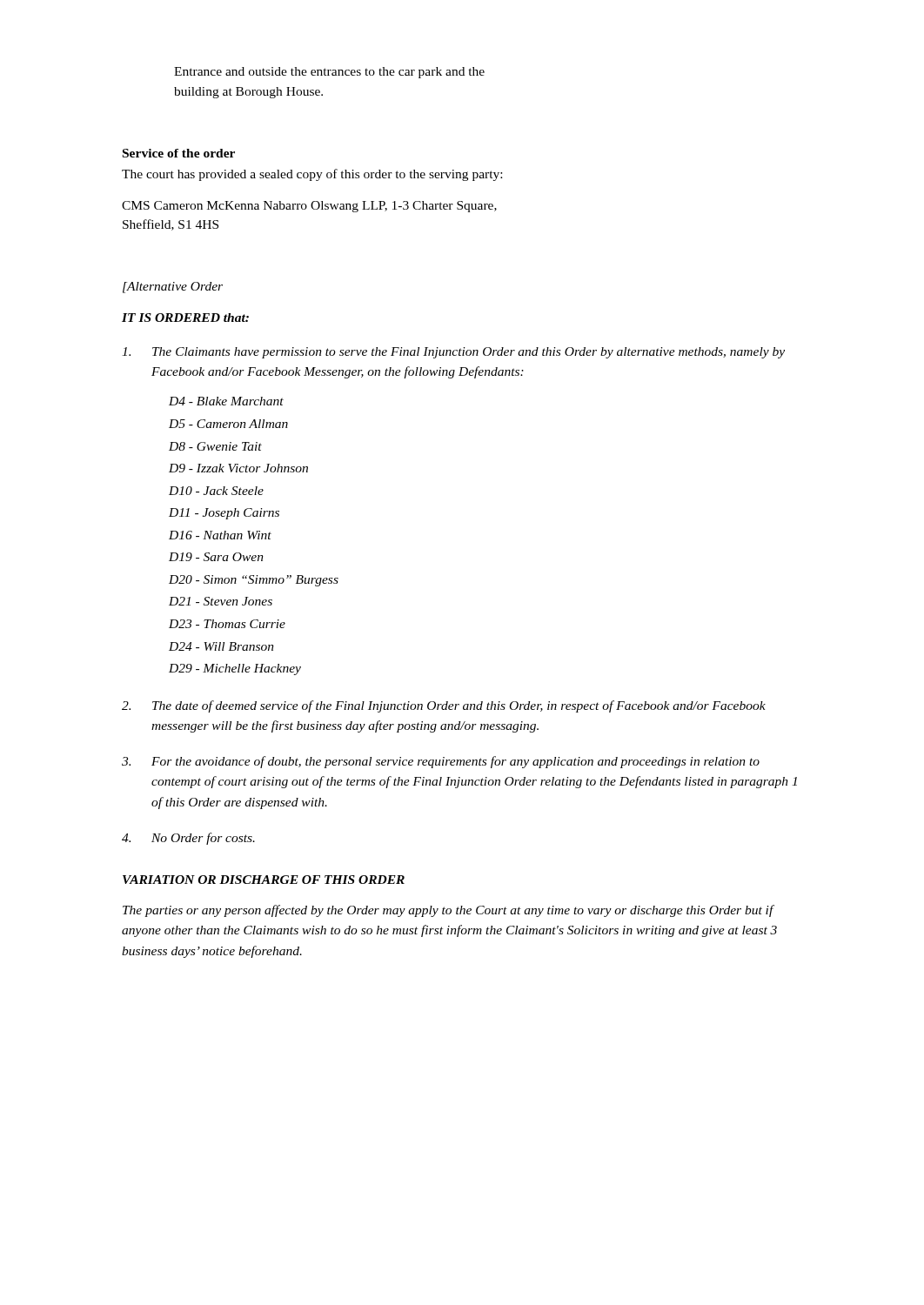Point to the region starting "Service of the order"
924x1305 pixels.
pyautogui.click(x=179, y=152)
